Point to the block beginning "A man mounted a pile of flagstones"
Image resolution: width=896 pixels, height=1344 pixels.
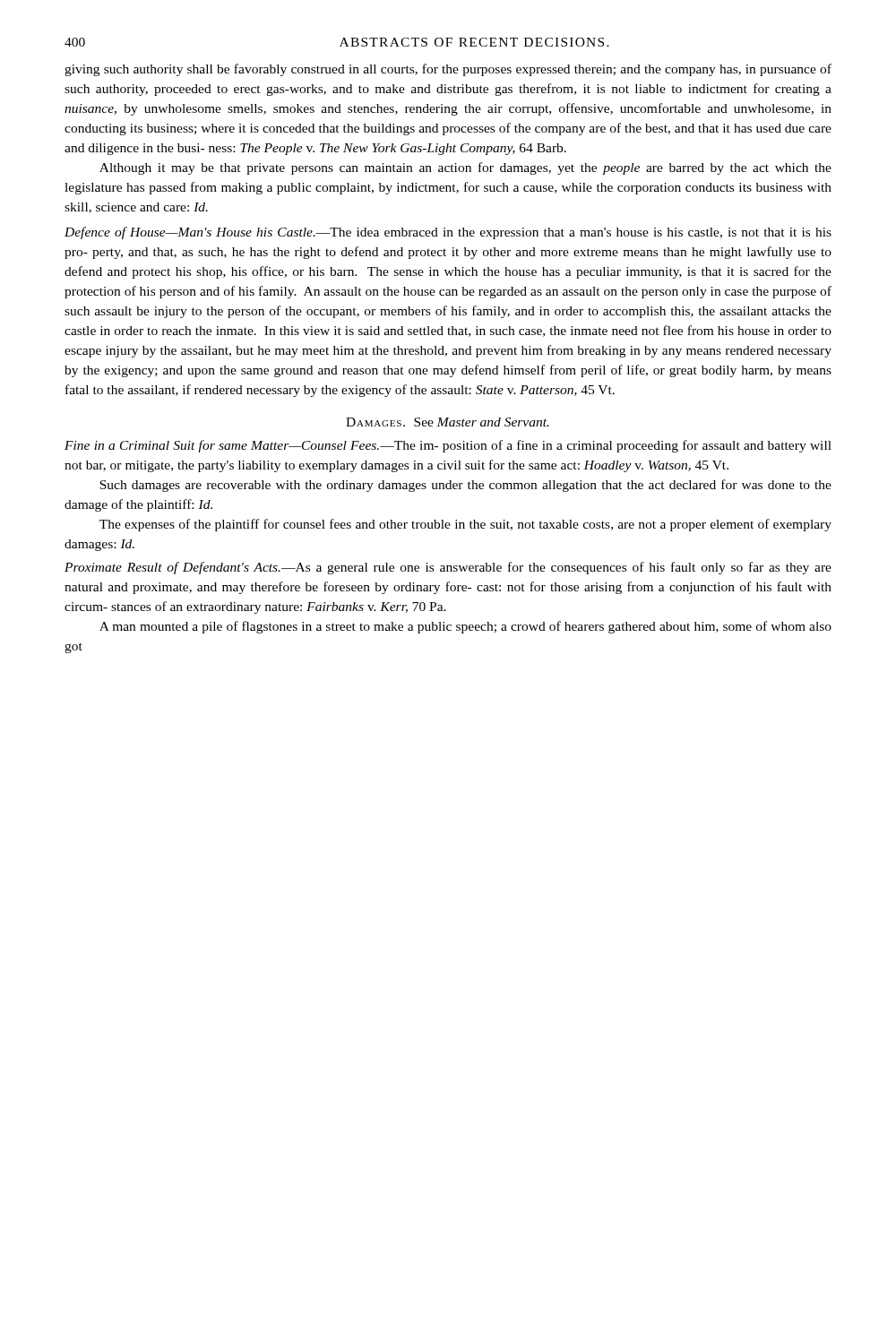(x=448, y=636)
